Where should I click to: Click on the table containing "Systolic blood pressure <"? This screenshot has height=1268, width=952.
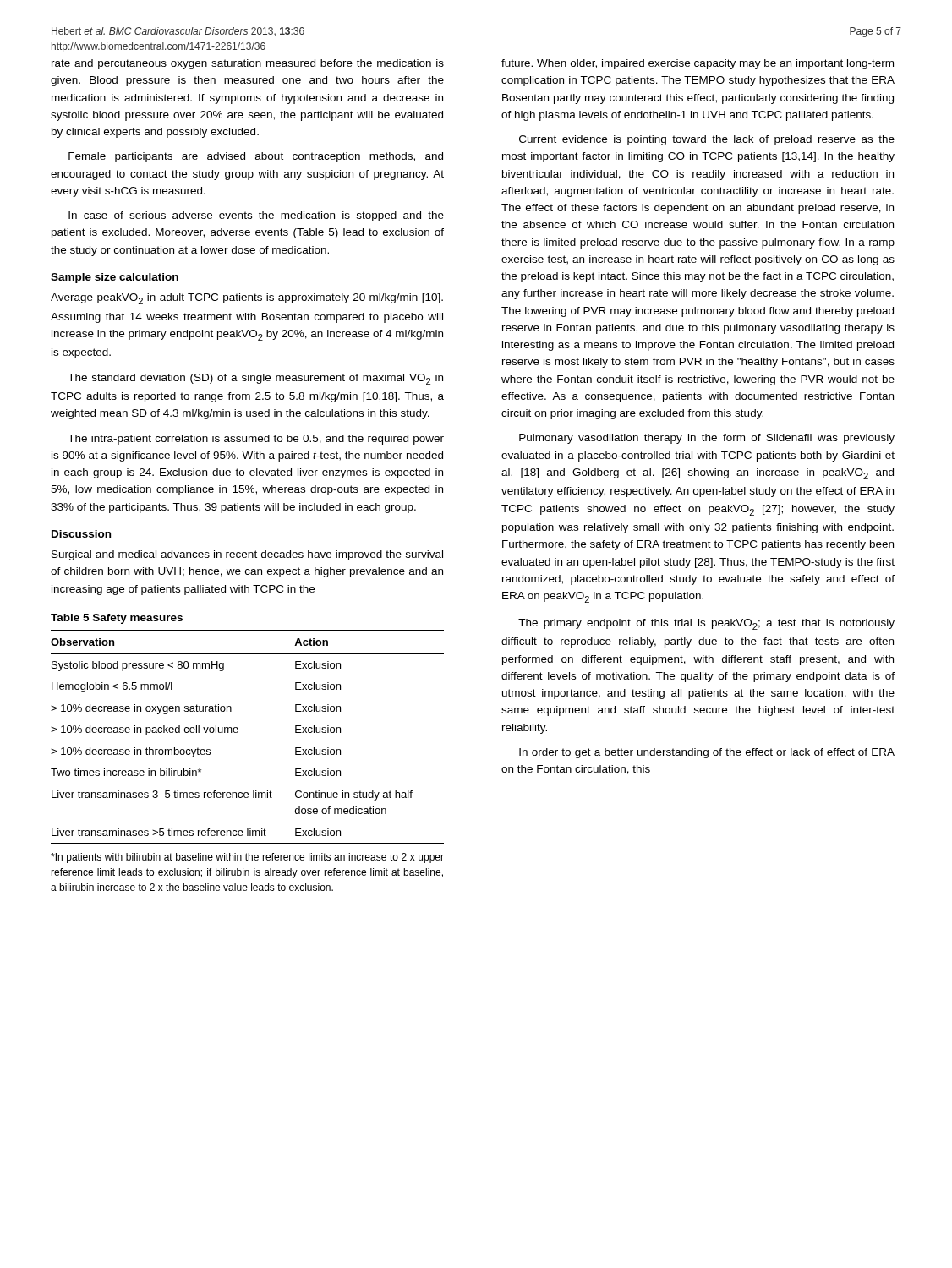(x=247, y=737)
